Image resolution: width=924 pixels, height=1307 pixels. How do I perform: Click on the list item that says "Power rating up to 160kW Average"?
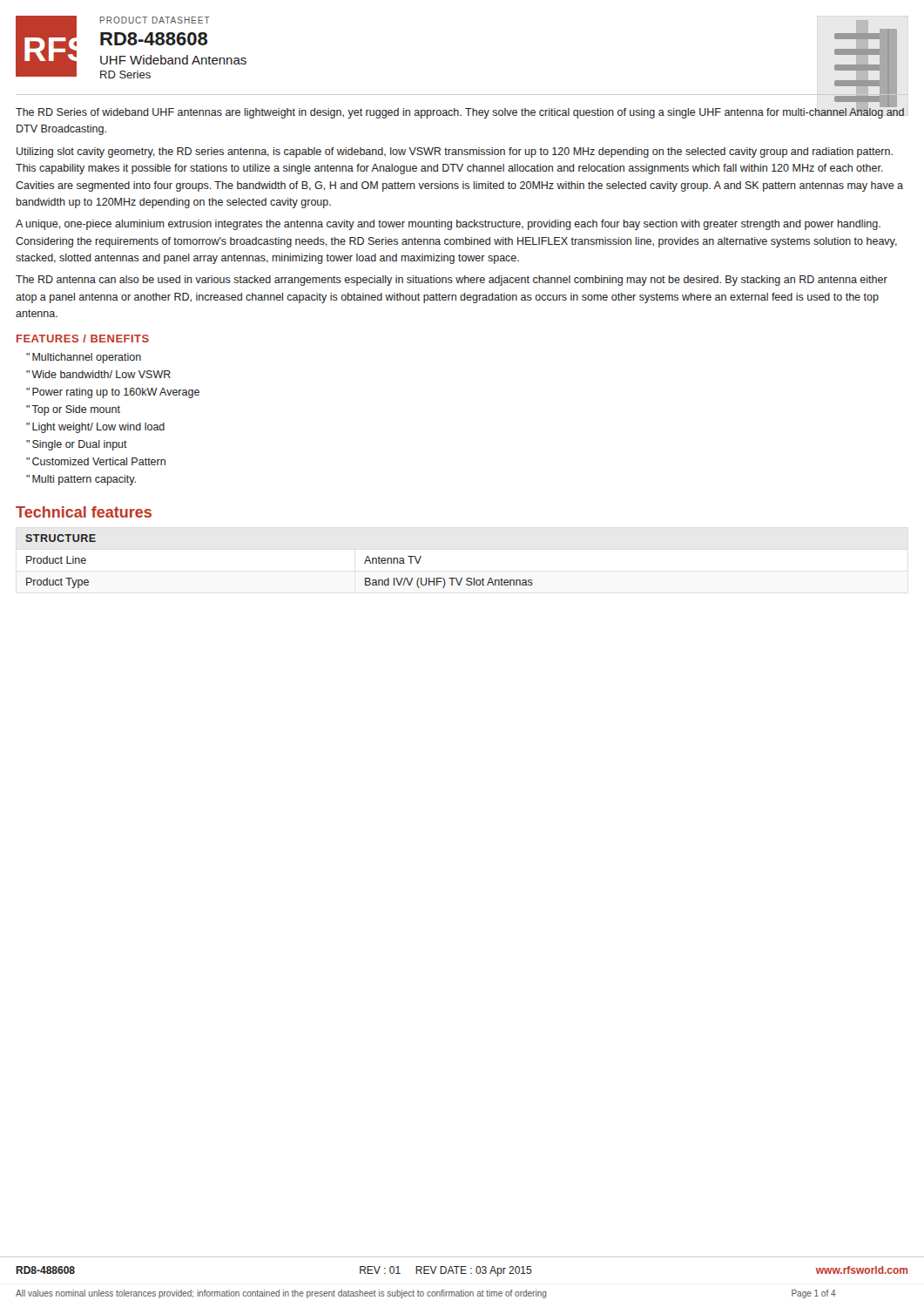point(116,392)
